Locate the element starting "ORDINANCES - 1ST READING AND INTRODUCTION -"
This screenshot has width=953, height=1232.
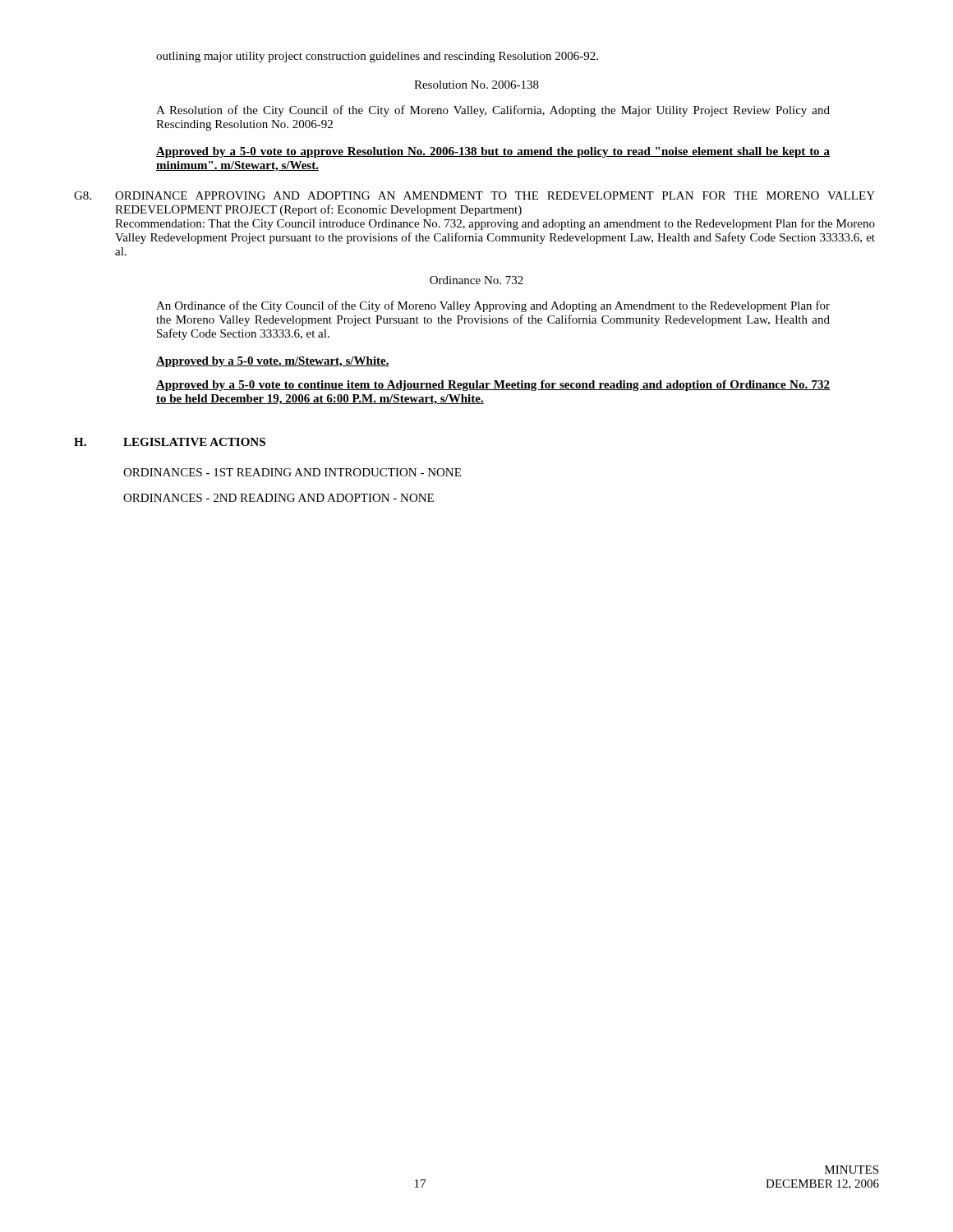click(292, 472)
